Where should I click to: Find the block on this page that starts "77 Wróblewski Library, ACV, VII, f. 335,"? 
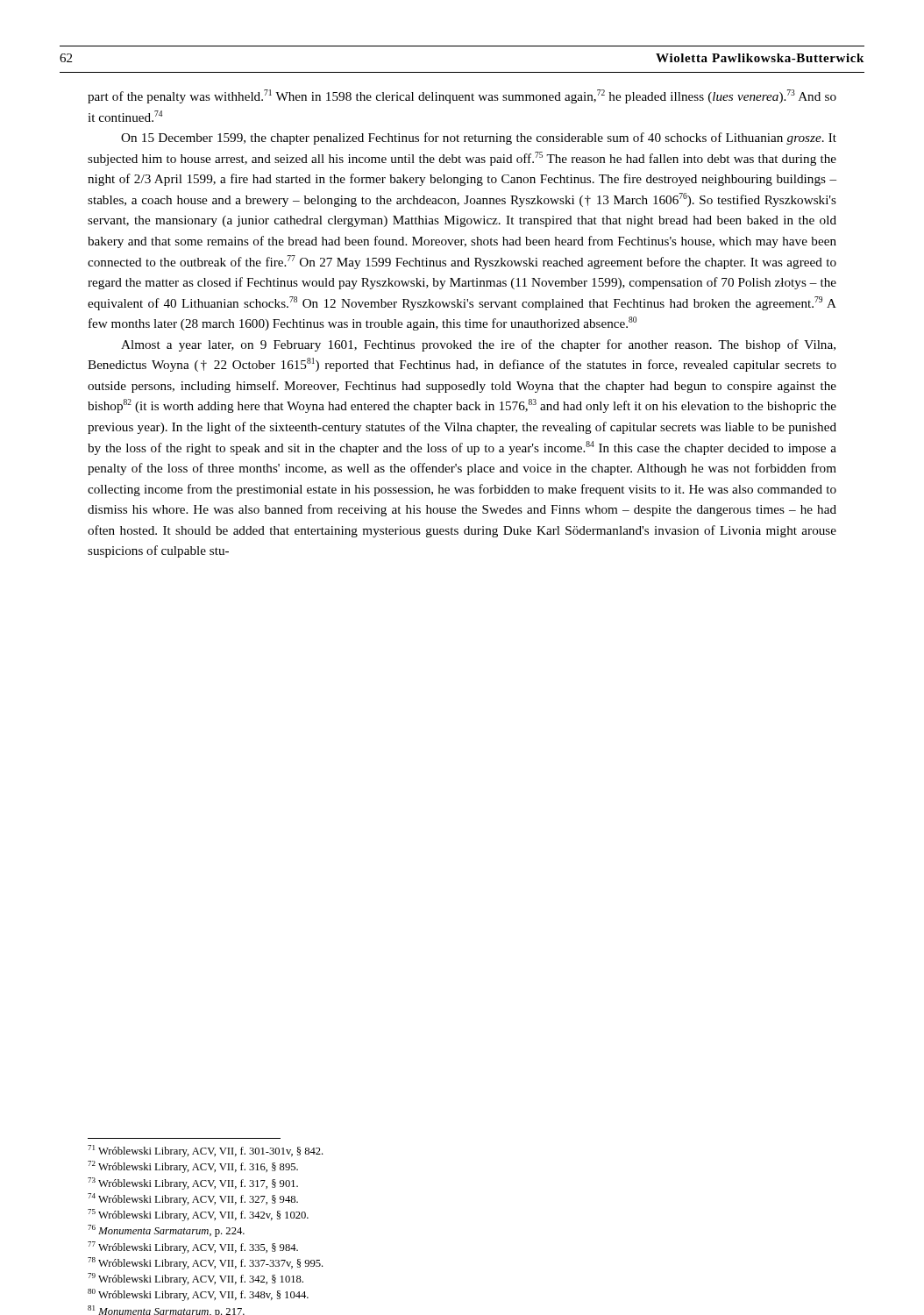coord(193,1246)
